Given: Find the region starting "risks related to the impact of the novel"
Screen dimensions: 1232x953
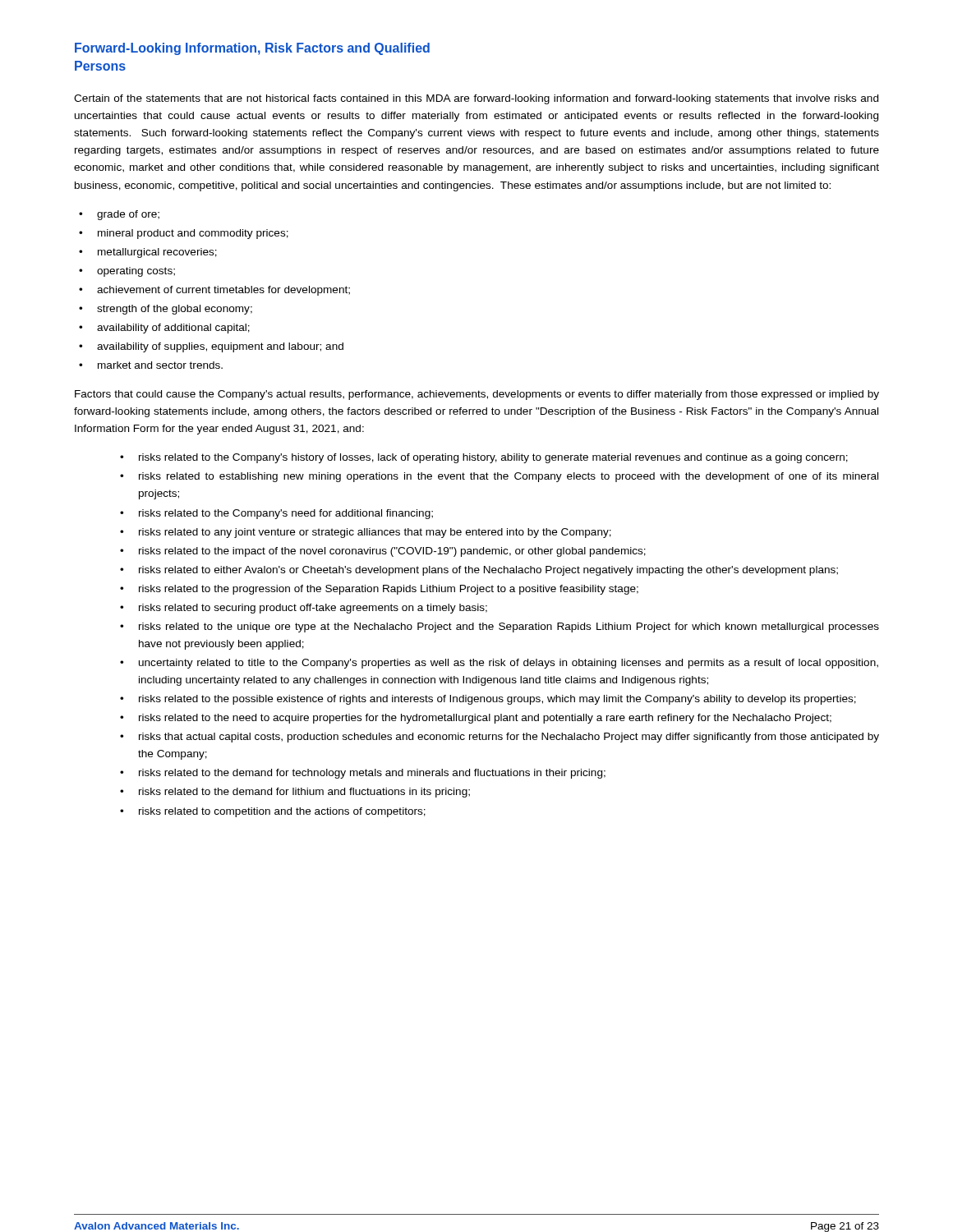Looking at the screenshot, I should [x=392, y=550].
